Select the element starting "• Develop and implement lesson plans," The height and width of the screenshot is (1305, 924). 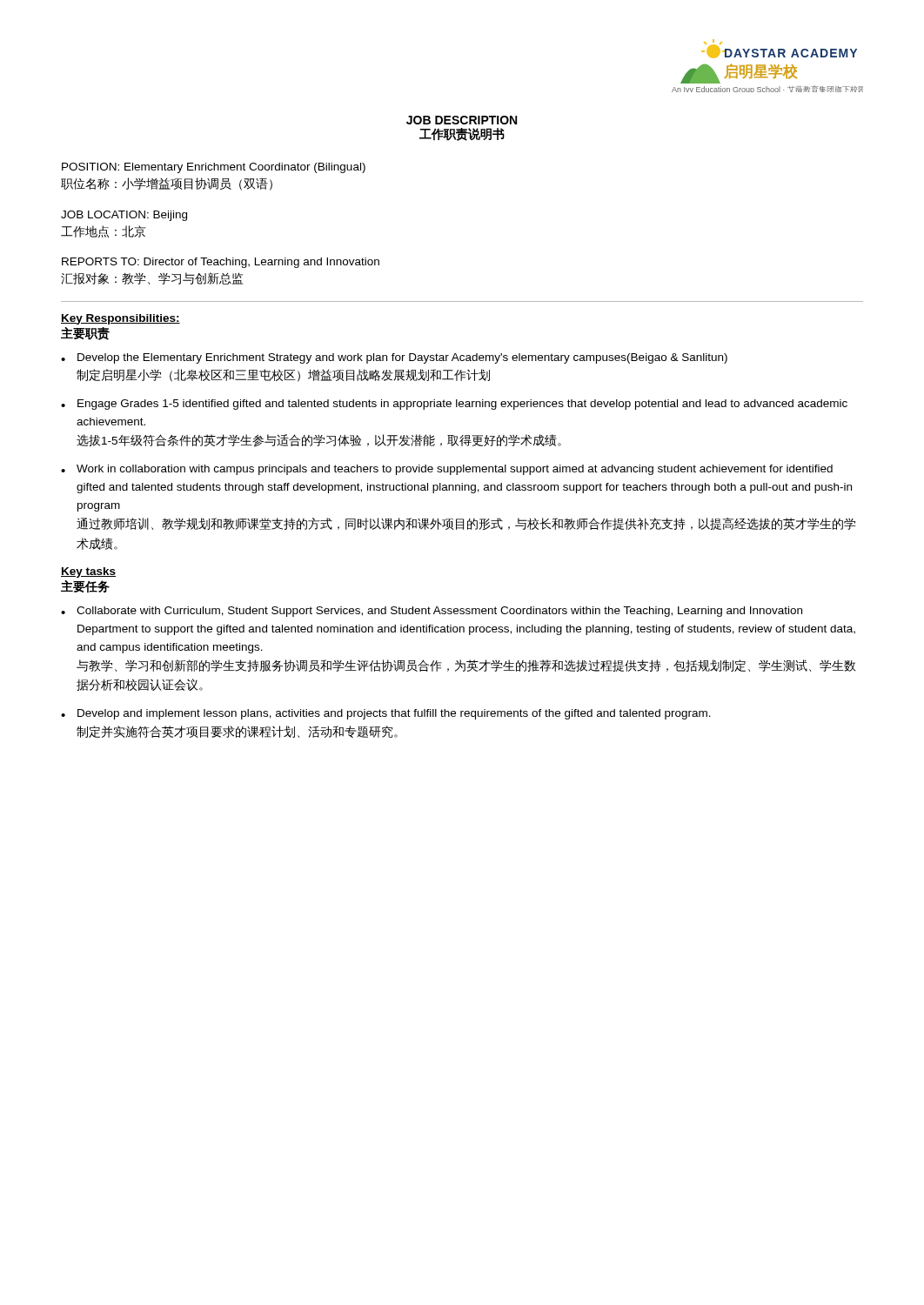tap(462, 724)
